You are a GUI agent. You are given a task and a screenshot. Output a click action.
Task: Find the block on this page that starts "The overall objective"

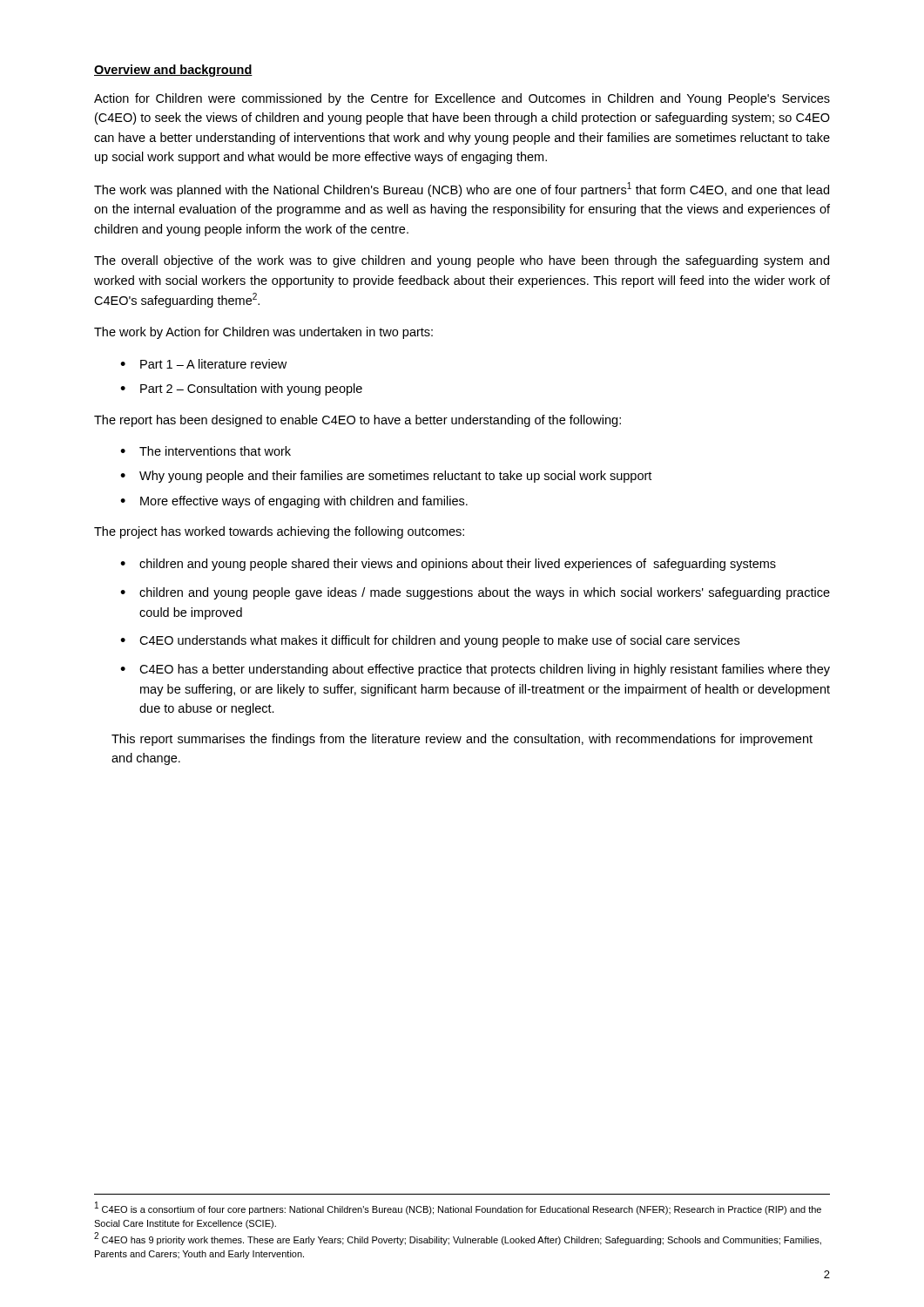(462, 281)
